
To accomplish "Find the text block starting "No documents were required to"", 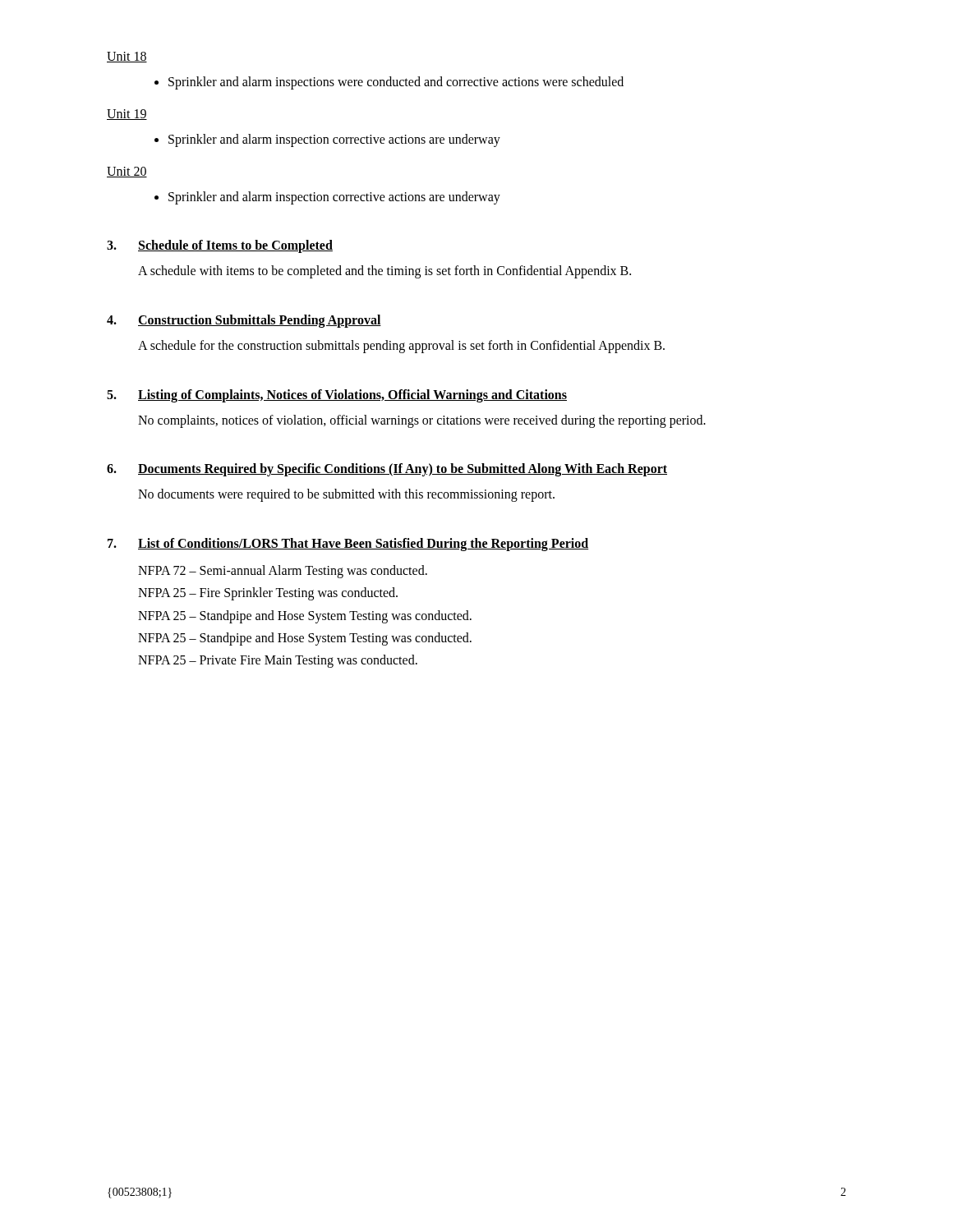I will [347, 494].
